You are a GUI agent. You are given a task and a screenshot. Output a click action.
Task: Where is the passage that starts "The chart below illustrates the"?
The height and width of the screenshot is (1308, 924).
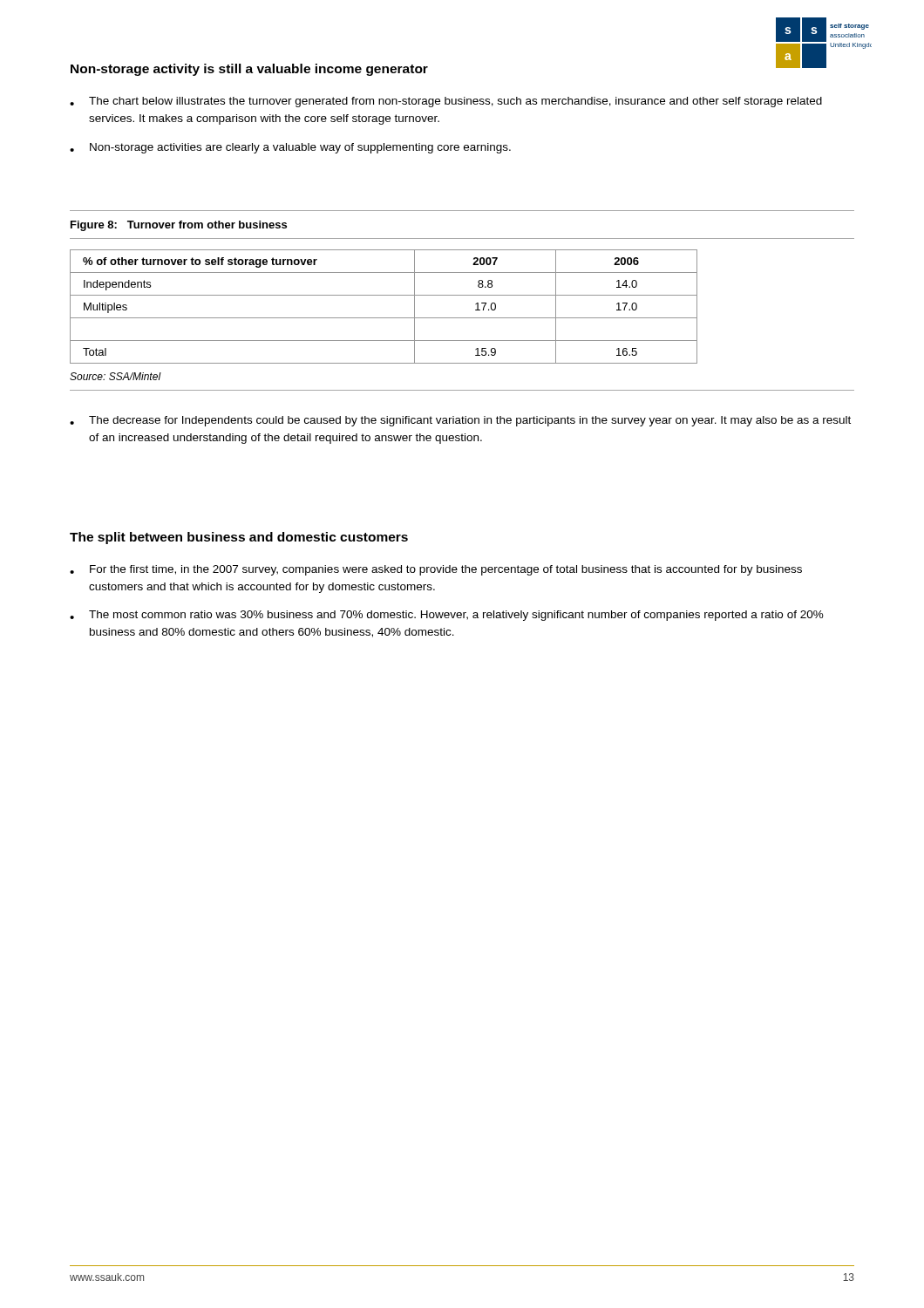[x=462, y=110]
